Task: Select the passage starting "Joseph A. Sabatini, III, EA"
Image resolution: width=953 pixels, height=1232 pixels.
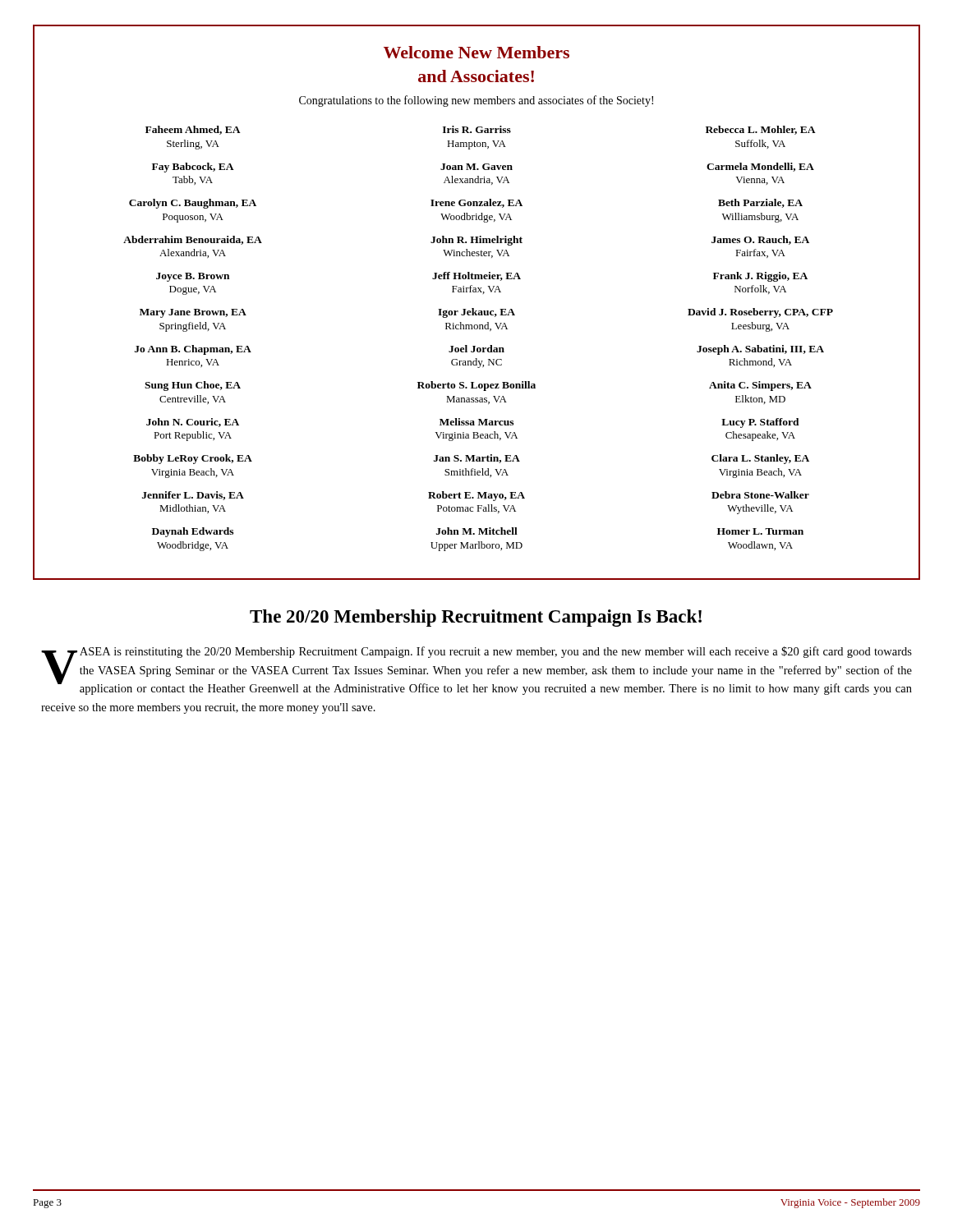Action: click(x=760, y=356)
